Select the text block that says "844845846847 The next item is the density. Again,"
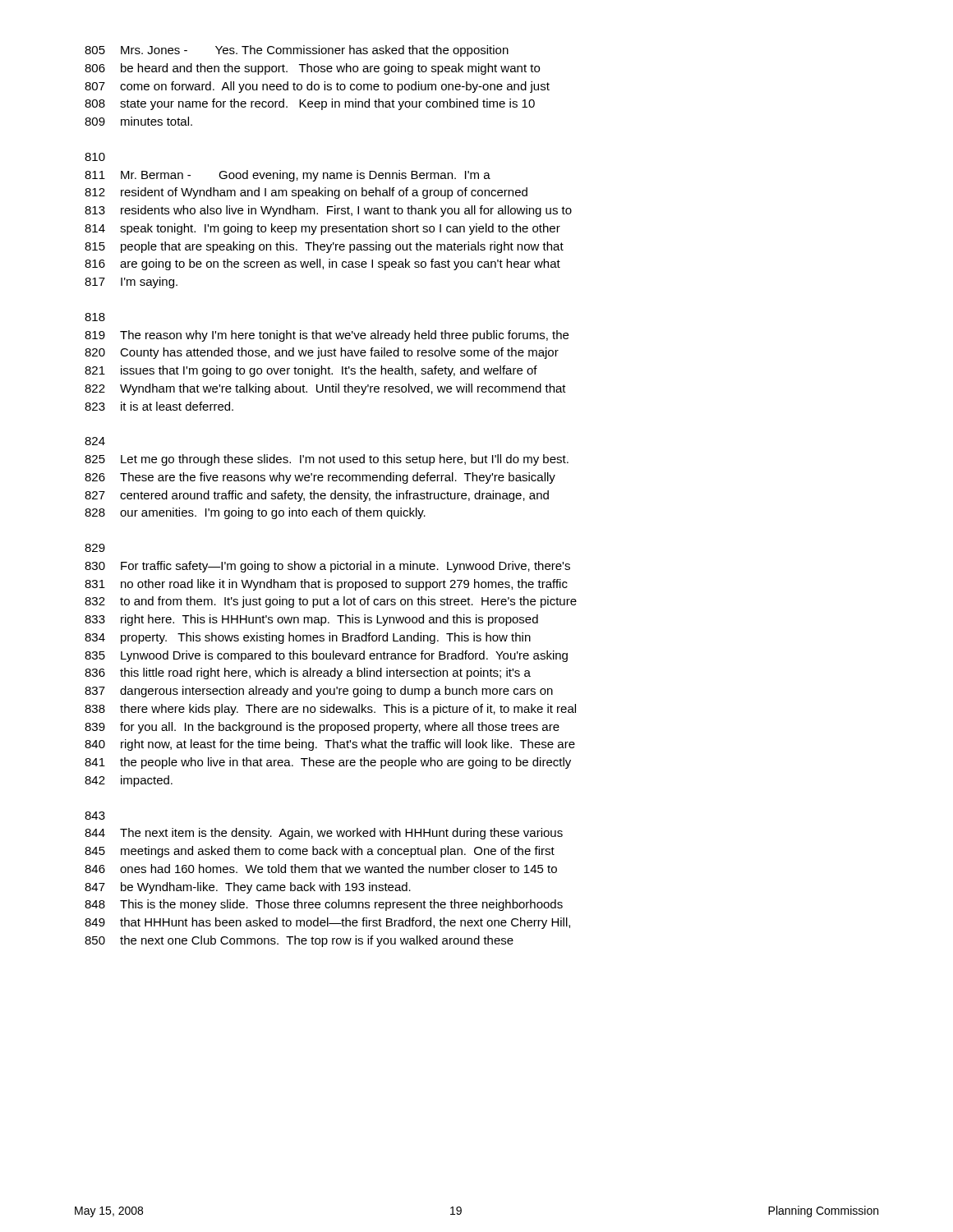This screenshot has height=1232, width=953. click(x=476, y=860)
